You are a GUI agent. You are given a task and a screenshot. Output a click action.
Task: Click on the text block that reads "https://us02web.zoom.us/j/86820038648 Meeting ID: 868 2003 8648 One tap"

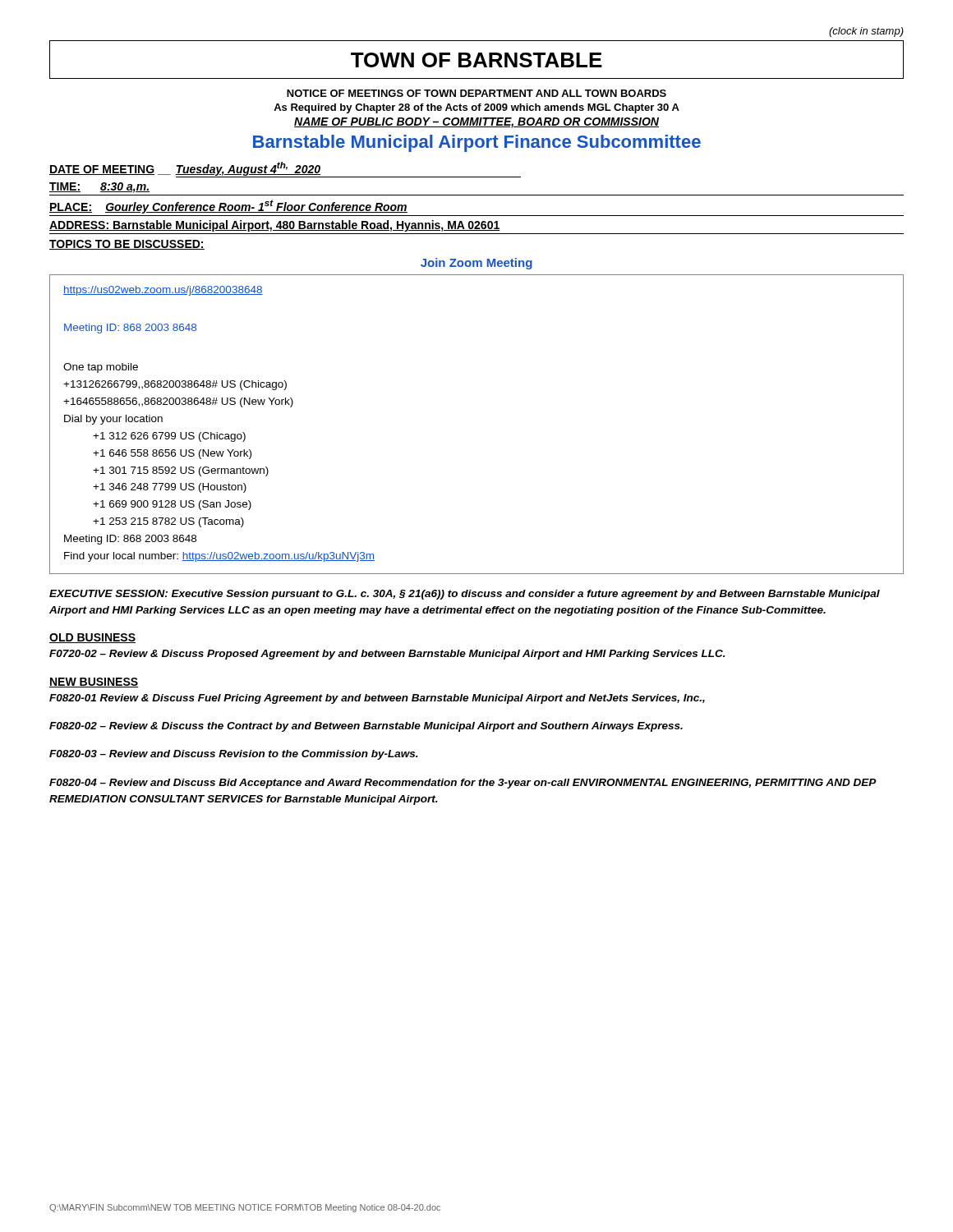163,291
